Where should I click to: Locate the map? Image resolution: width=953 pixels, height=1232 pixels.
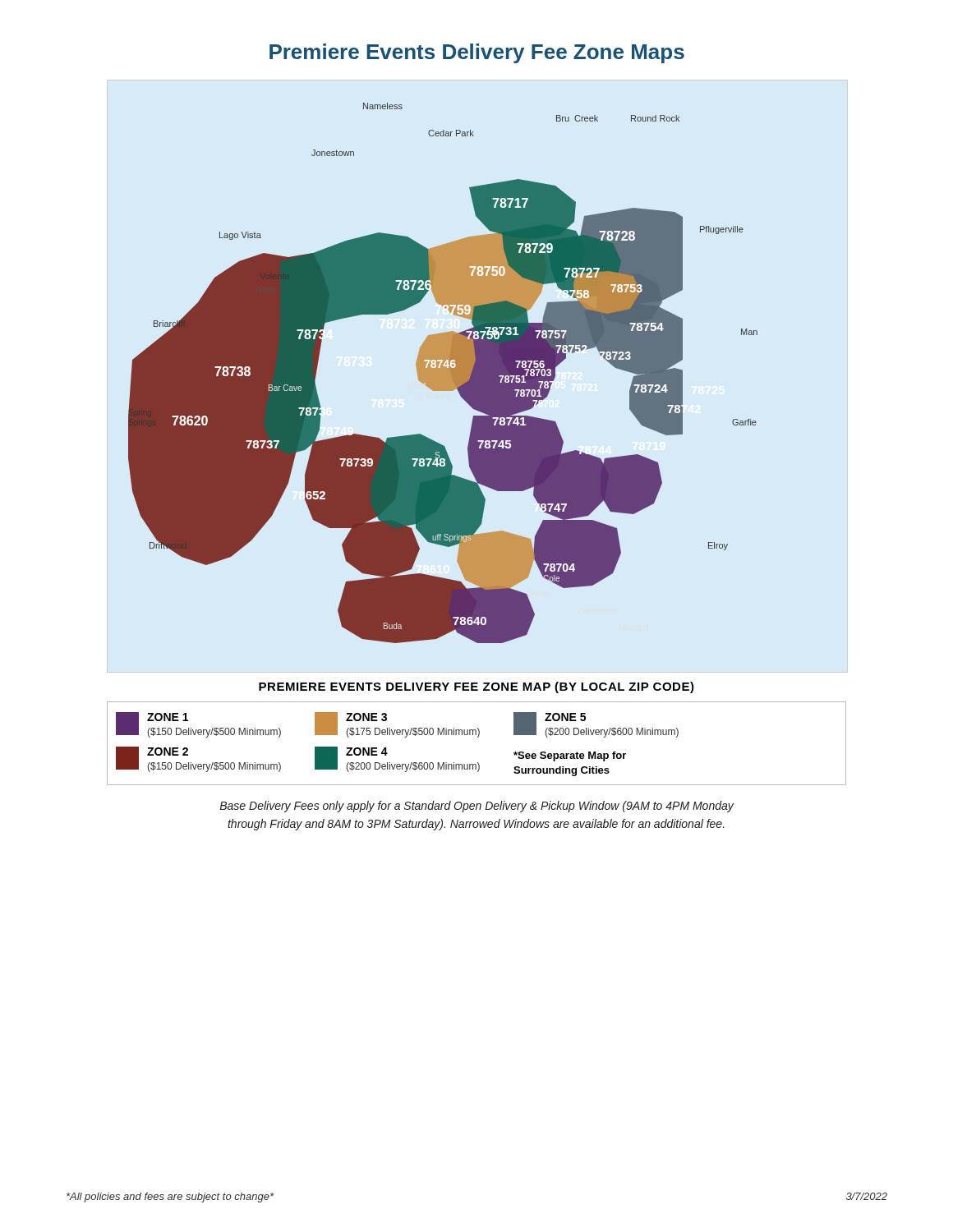coord(476,376)
